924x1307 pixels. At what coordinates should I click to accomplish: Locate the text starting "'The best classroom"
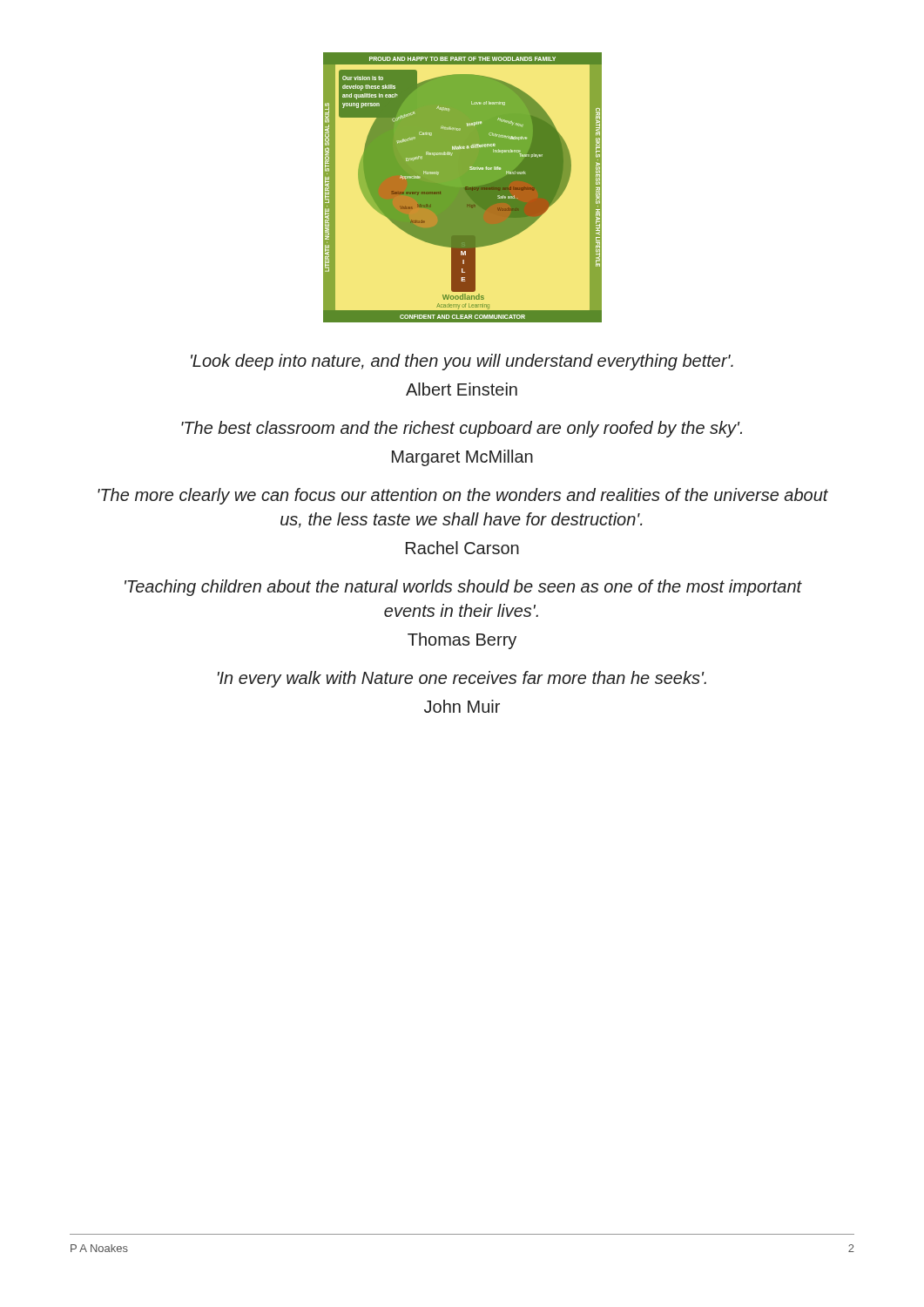pos(462,428)
